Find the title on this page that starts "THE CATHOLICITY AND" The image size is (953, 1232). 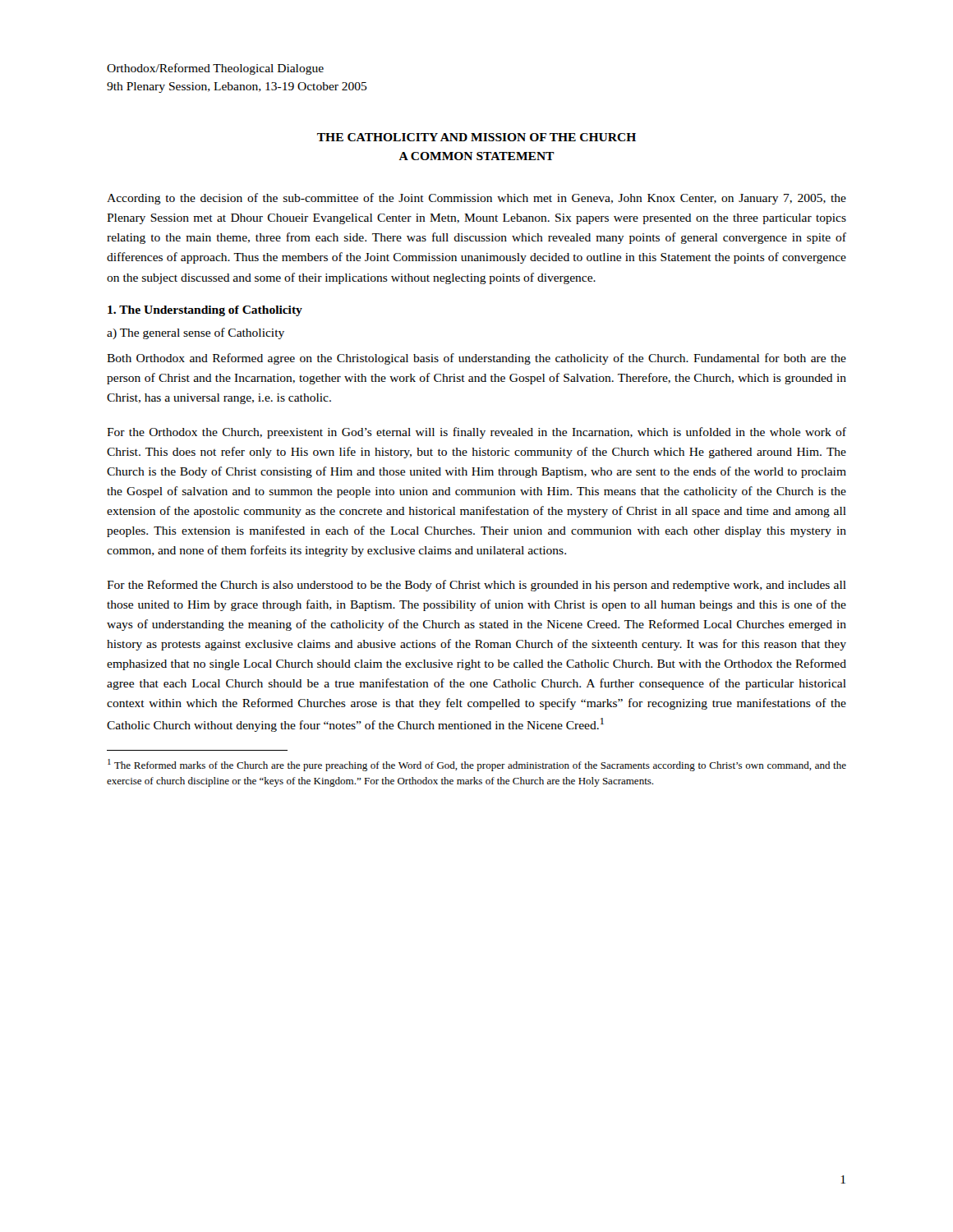(476, 146)
